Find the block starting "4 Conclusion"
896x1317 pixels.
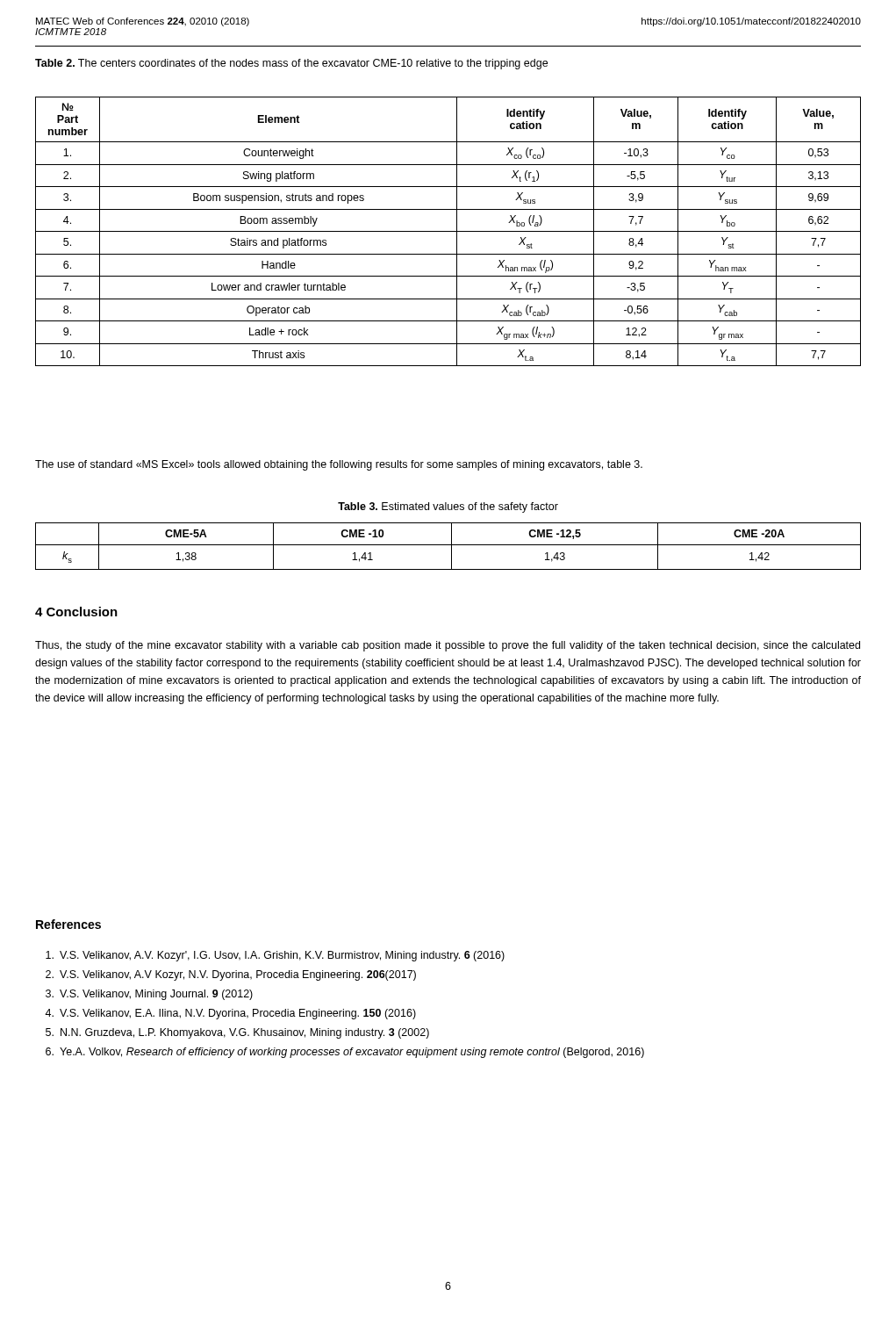tap(76, 612)
